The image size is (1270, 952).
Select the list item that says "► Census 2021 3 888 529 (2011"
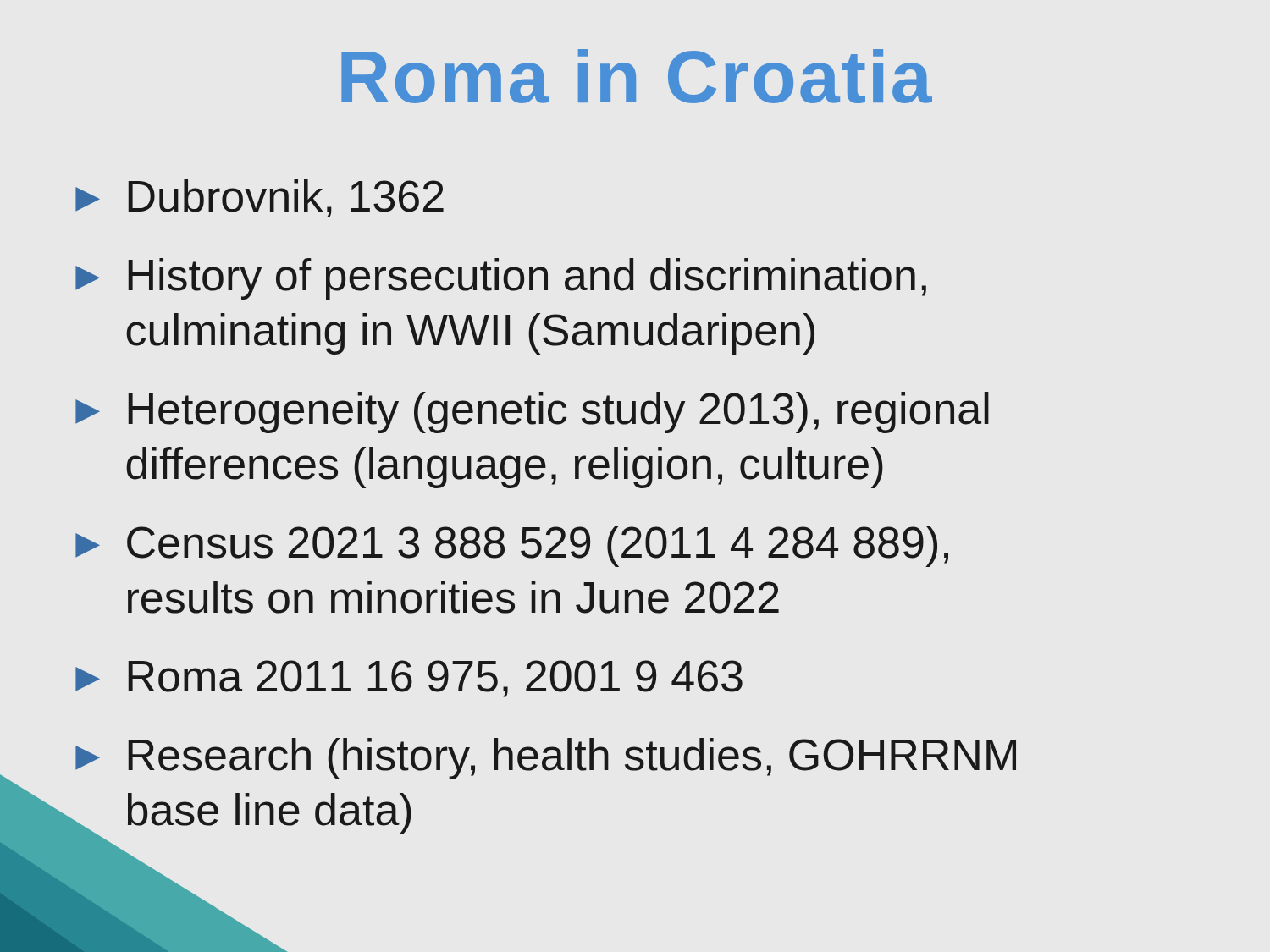(x=510, y=570)
